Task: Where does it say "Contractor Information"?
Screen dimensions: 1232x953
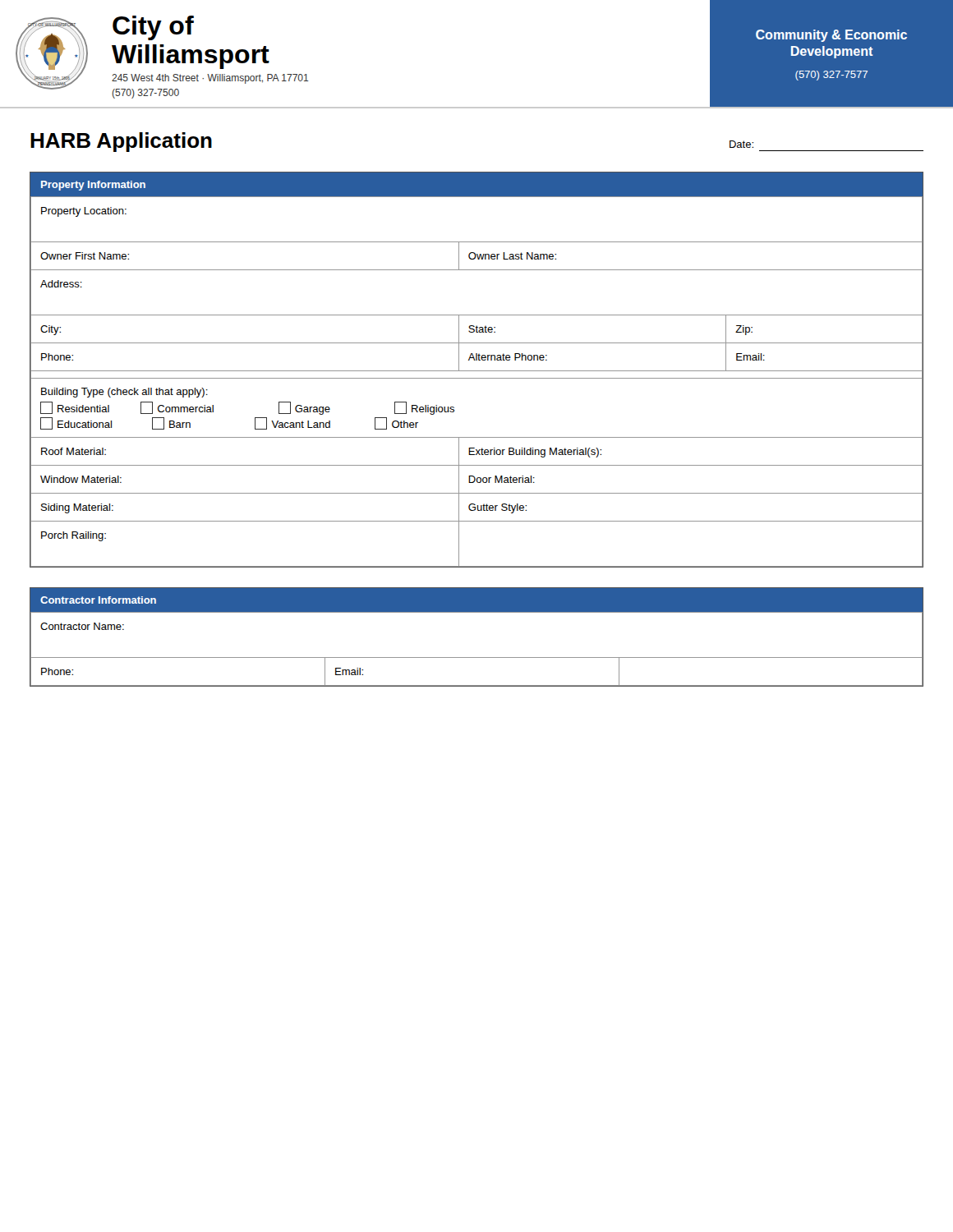Action: [x=98, y=600]
